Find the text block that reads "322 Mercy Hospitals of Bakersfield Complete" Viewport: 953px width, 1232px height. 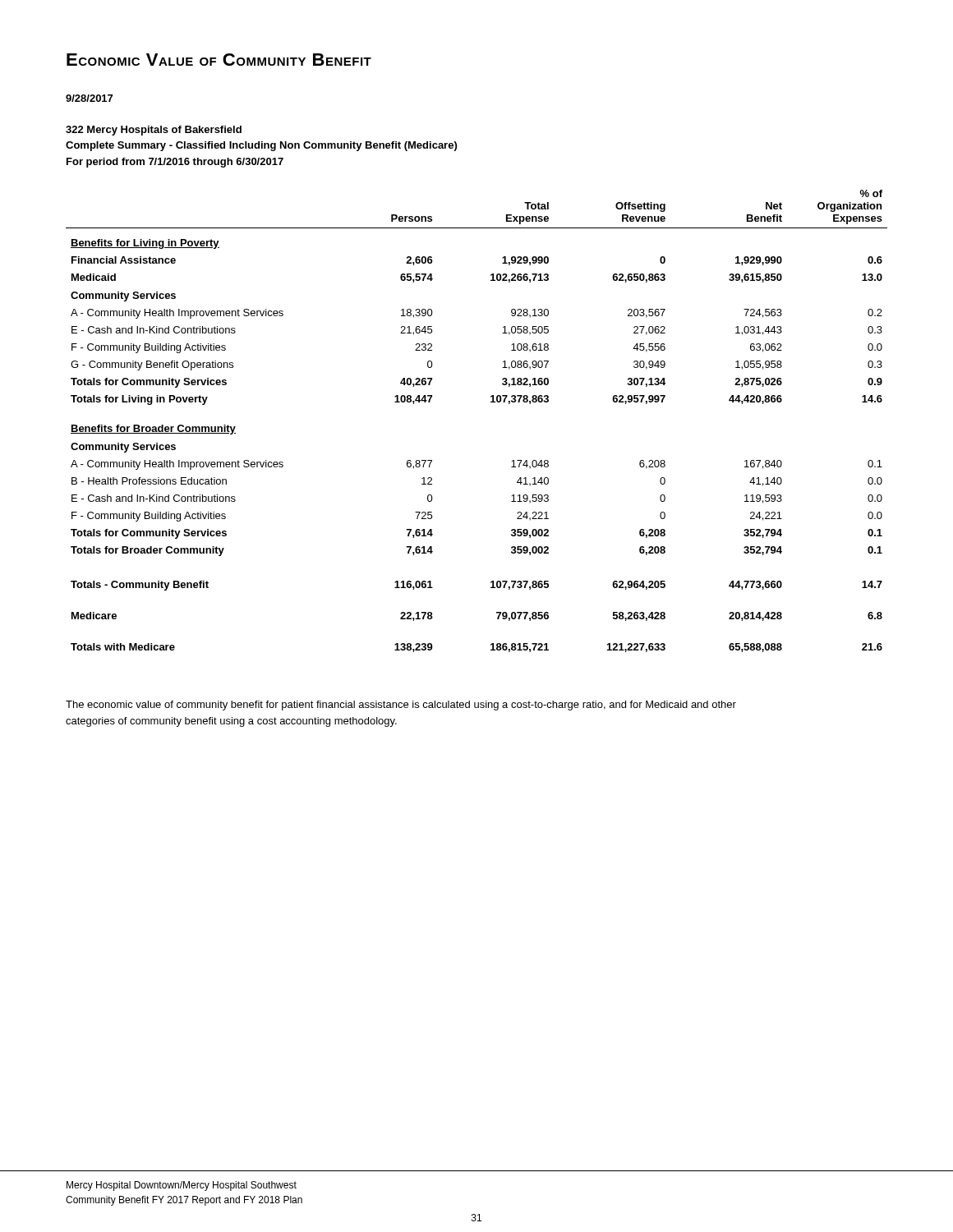pos(154,131)
